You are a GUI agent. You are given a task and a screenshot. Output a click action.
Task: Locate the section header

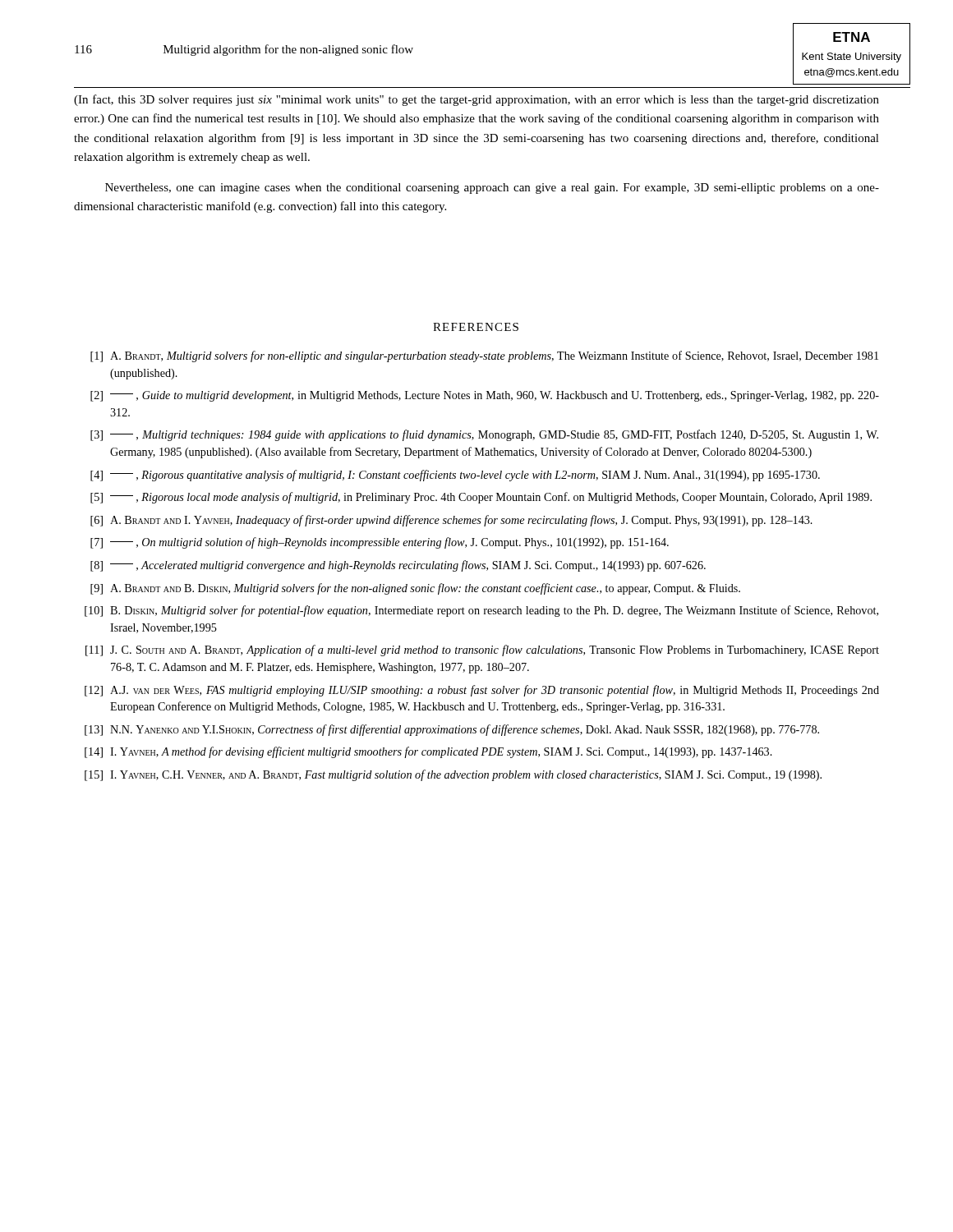coord(476,327)
